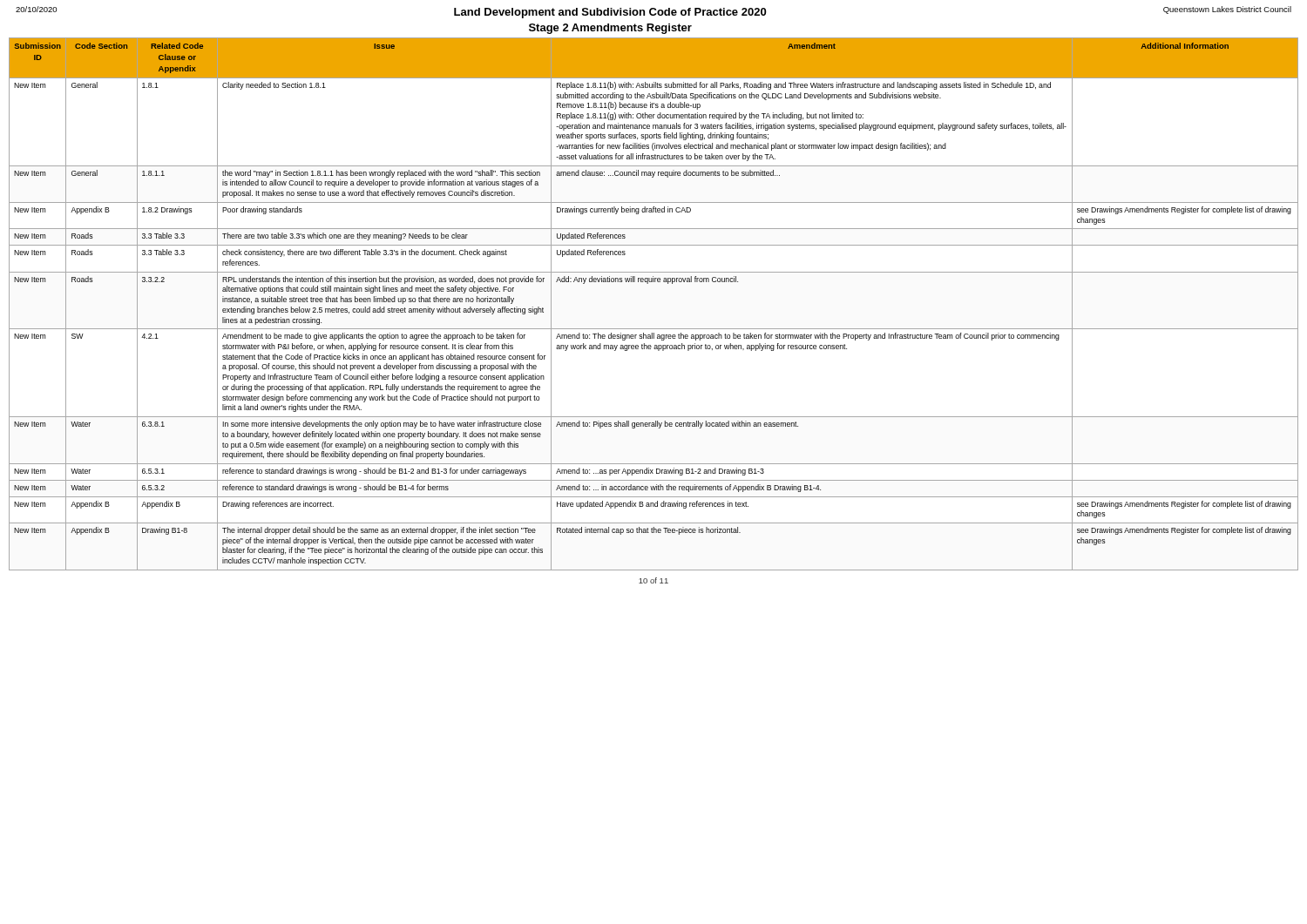Click on the table containing "Additional Information"
1307x924 pixels.
(x=654, y=304)
